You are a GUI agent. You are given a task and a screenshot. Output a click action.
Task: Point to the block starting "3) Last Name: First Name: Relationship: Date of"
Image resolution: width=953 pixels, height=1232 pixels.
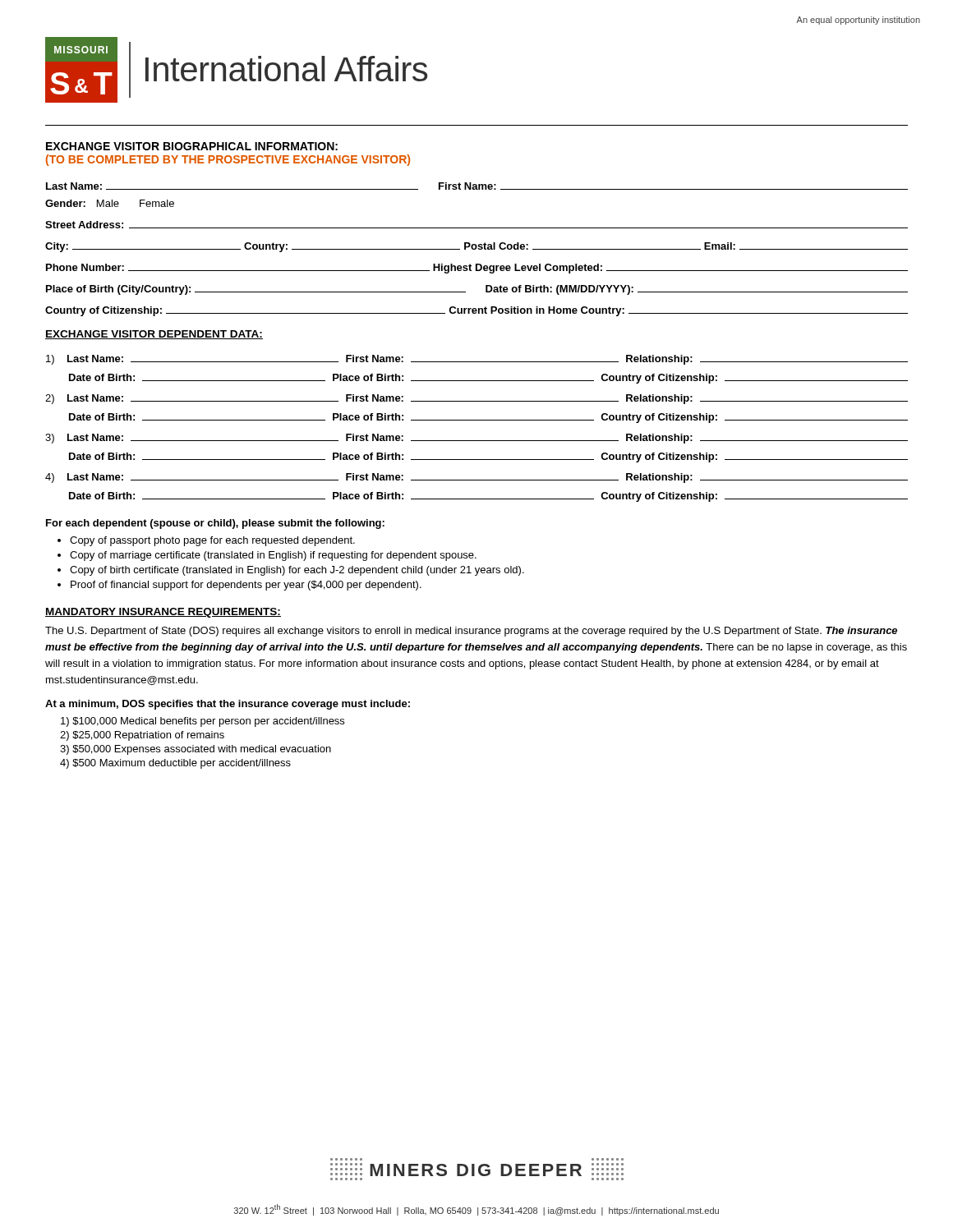click(x=476, y=445)
